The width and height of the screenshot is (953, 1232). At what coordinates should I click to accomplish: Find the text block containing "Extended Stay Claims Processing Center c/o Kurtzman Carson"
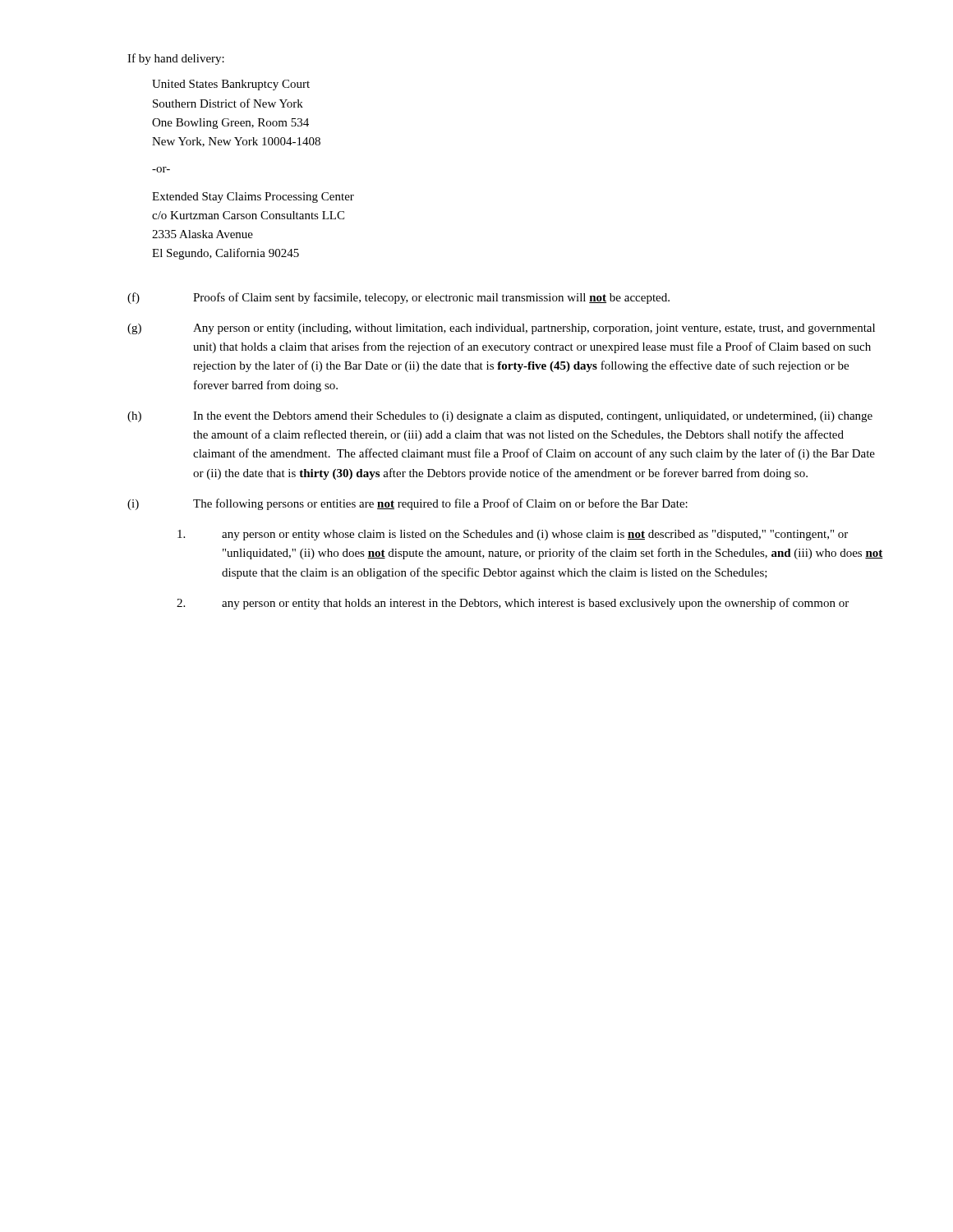coord(253,225)
